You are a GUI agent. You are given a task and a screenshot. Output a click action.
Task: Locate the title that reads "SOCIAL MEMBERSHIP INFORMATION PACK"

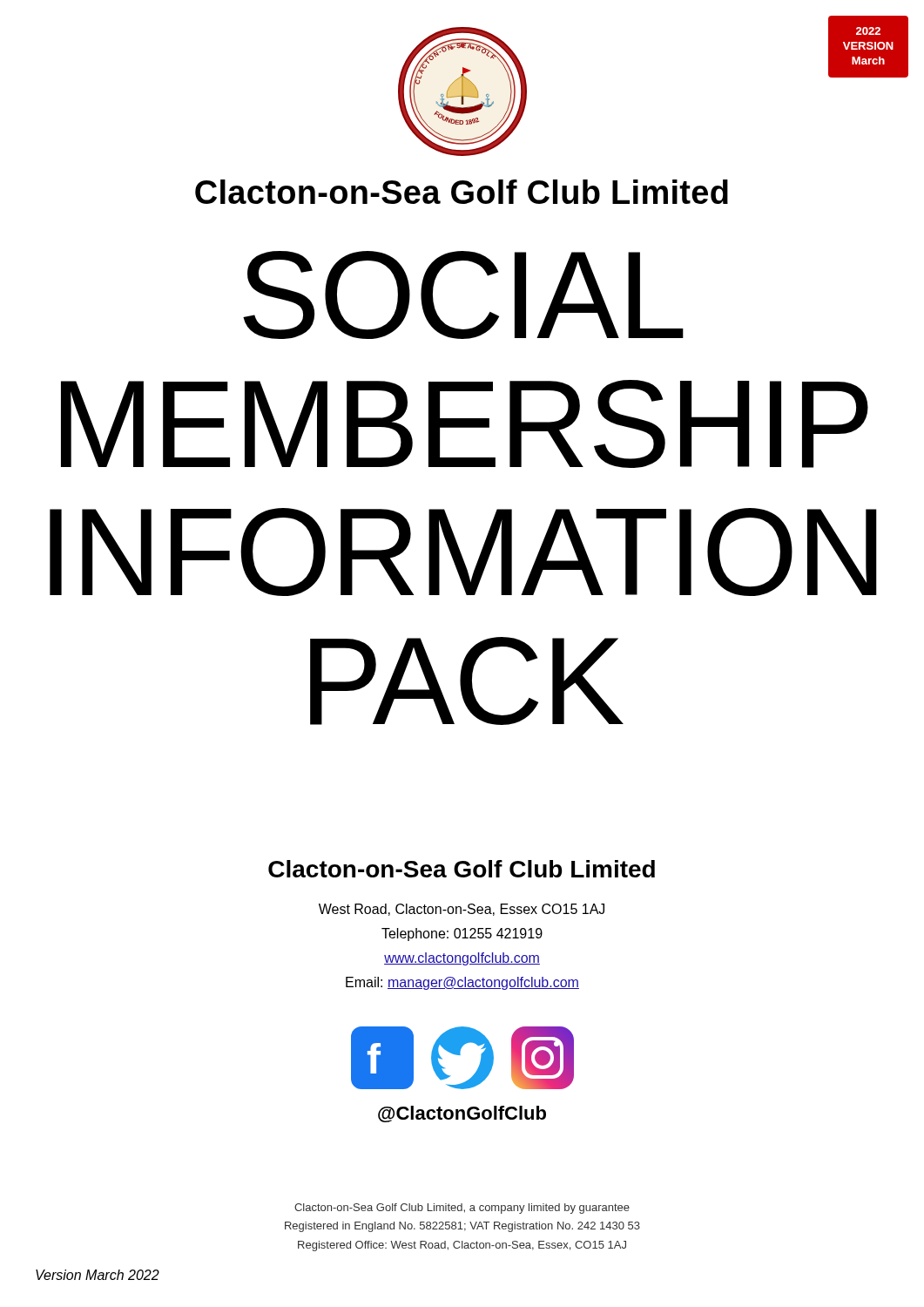coord(462,488)
